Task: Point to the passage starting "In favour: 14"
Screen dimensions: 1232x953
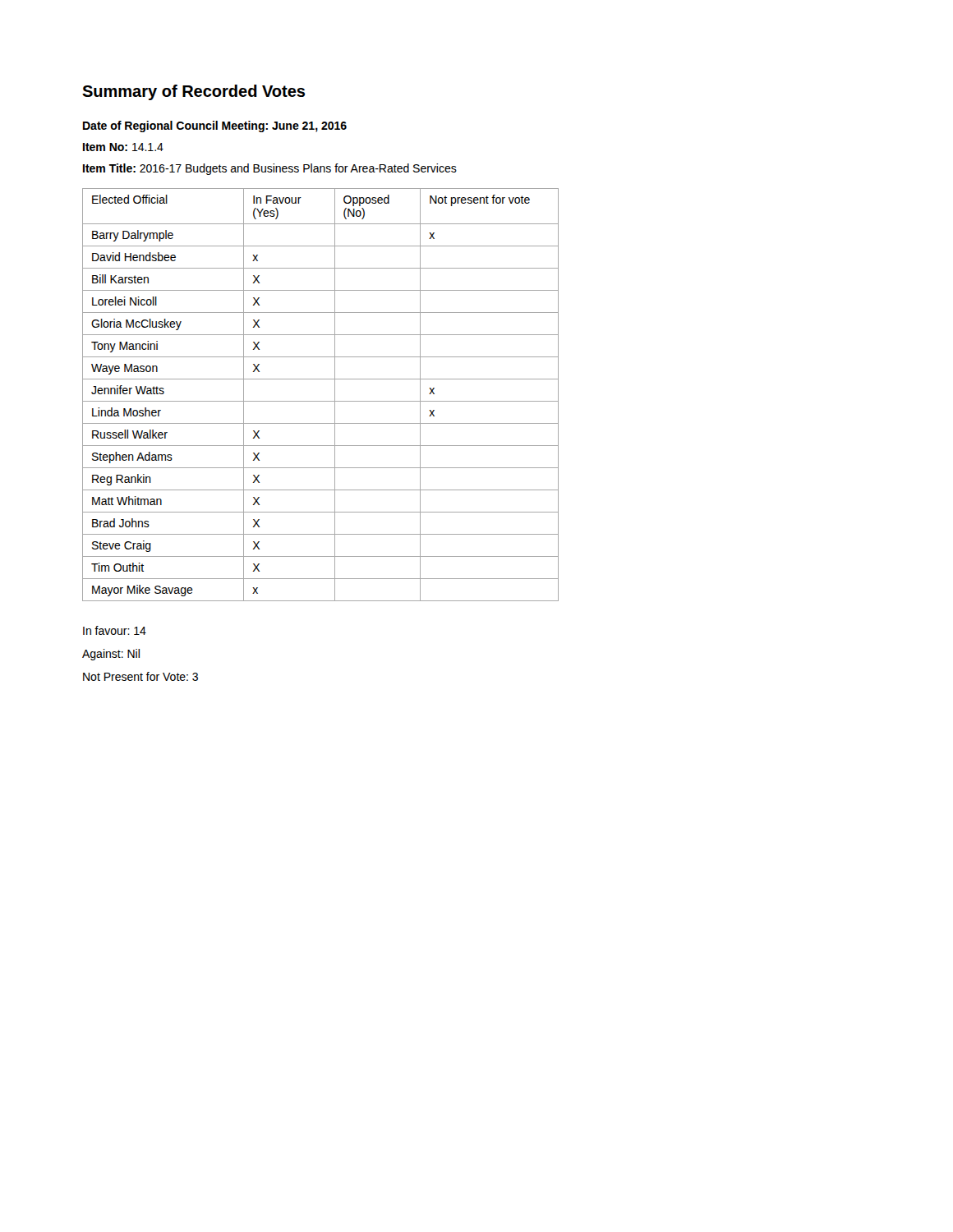Action: 114,631
